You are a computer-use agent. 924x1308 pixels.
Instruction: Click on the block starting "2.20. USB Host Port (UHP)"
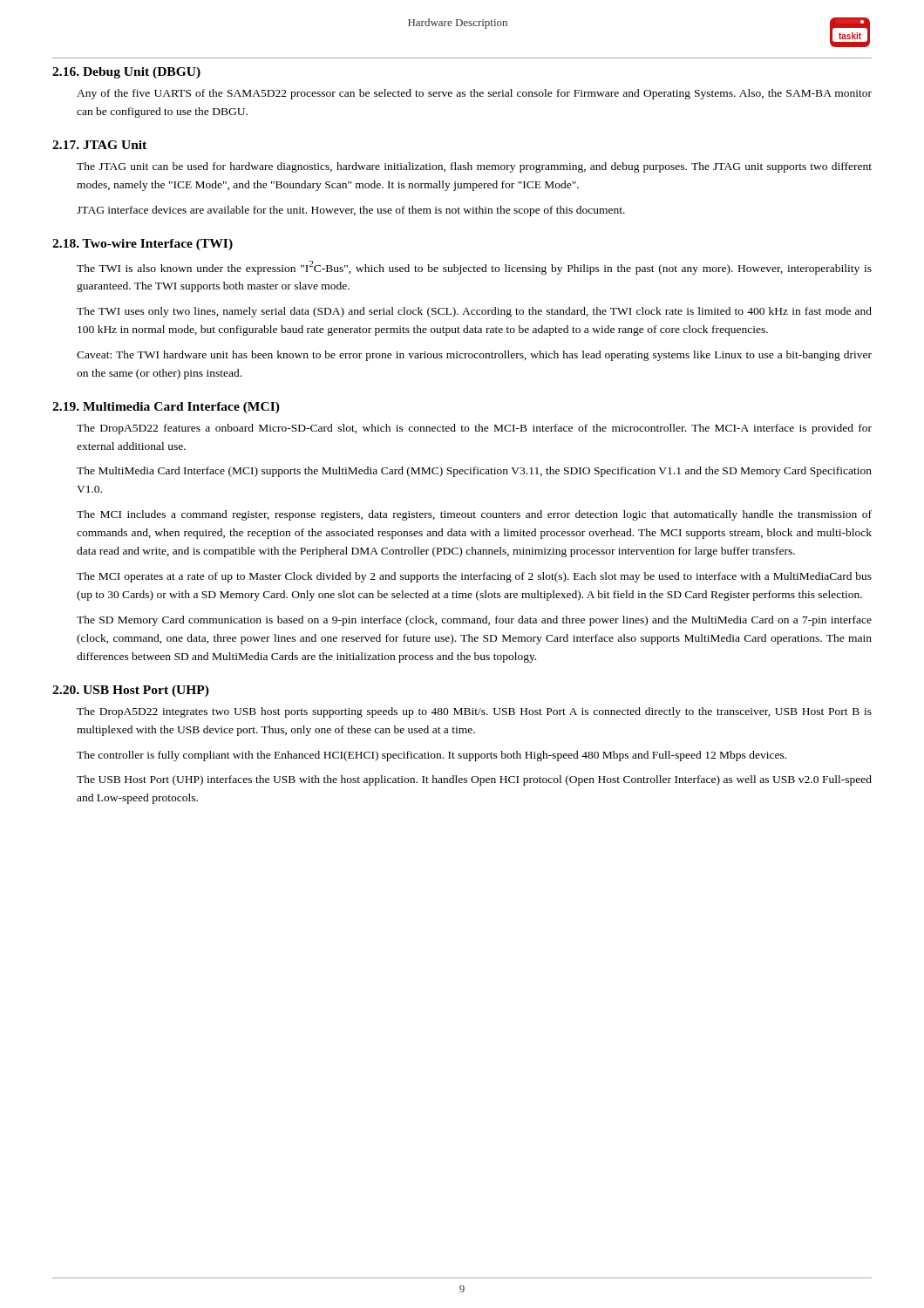point(131,689)
